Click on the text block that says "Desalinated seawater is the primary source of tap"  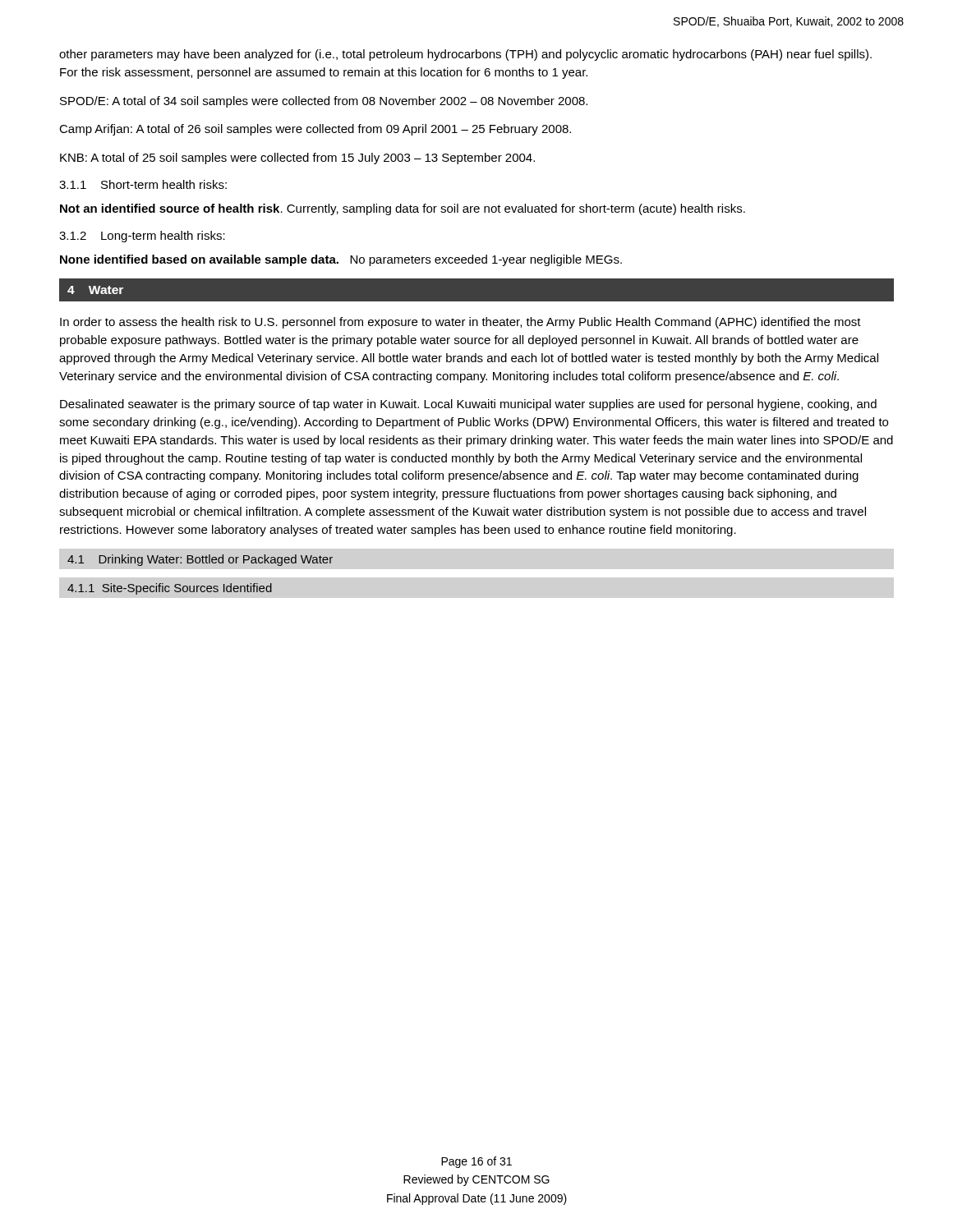[476, 466]
